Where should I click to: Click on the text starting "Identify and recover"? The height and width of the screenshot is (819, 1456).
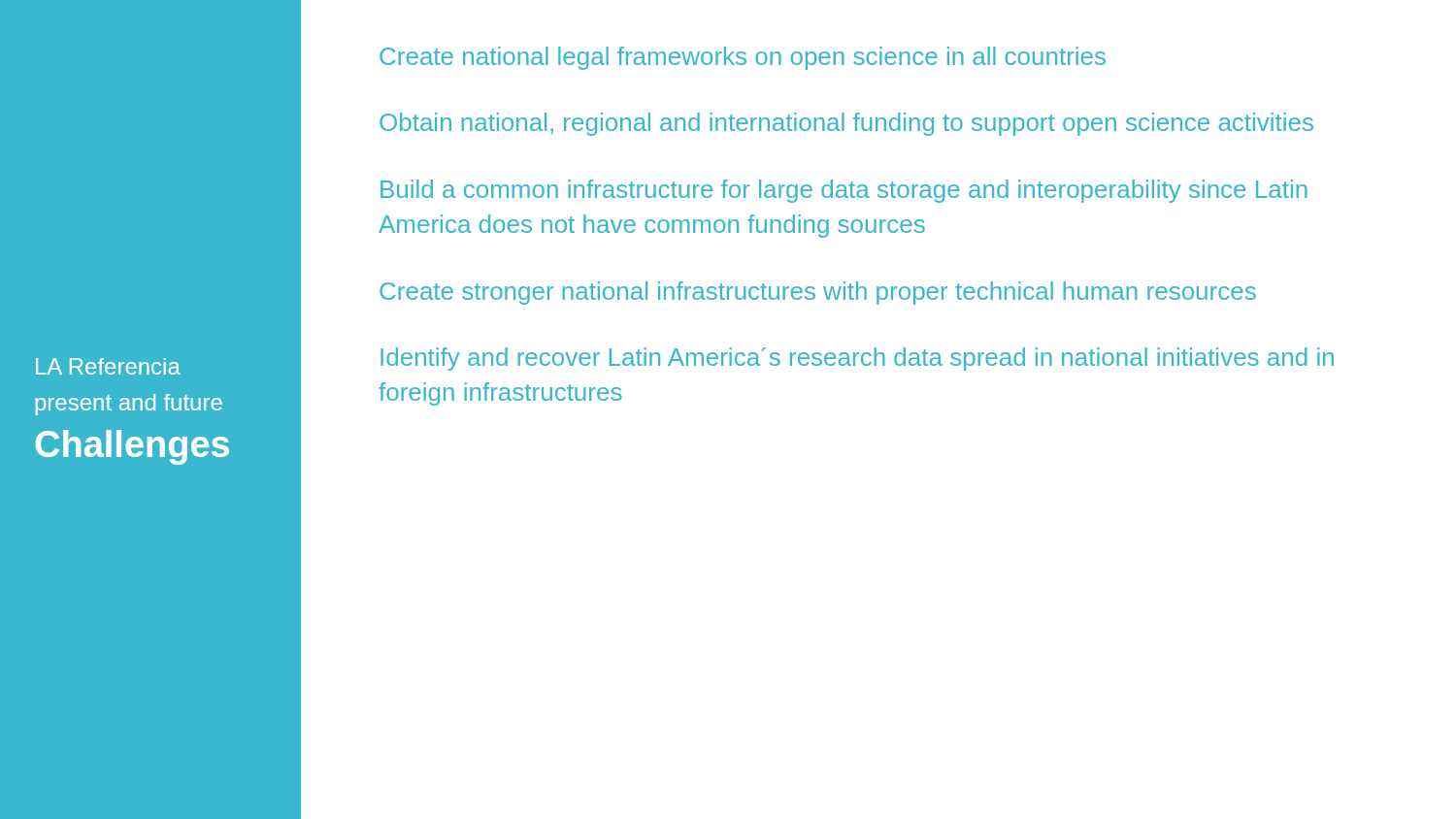(857, 375)
